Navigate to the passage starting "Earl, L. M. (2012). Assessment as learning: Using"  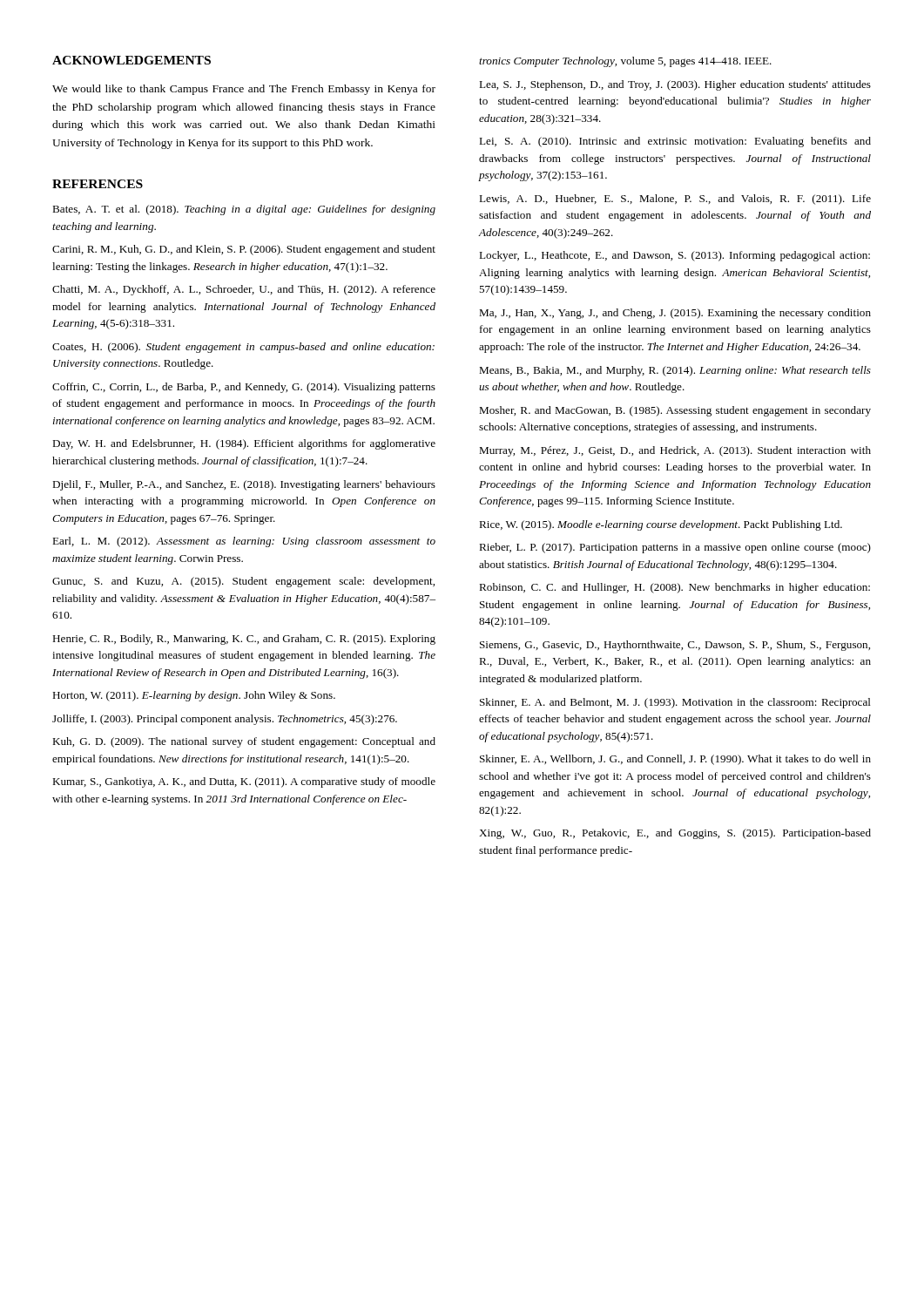[244, 549]
